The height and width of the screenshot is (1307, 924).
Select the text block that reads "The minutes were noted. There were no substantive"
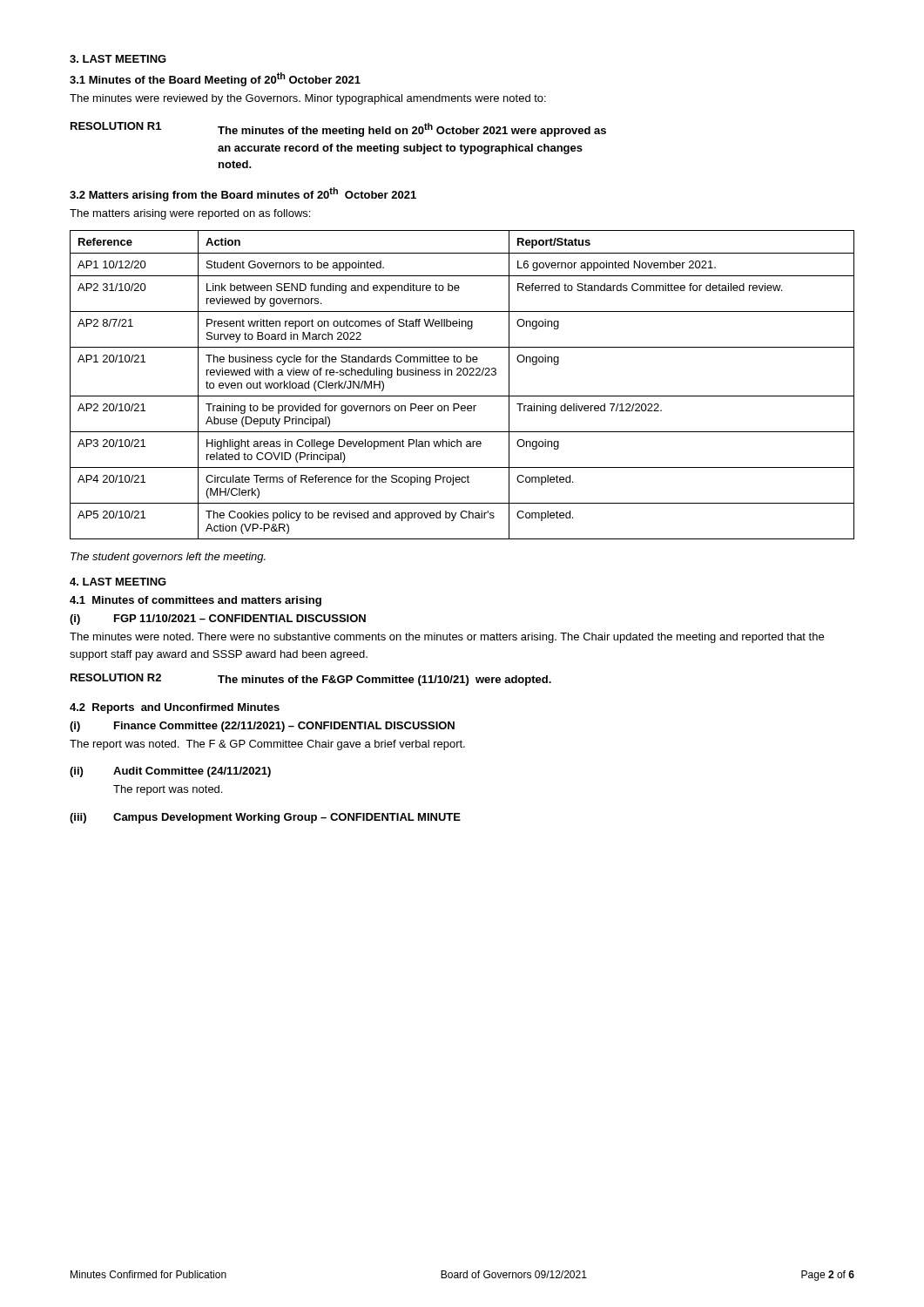(x=447, y=645)
